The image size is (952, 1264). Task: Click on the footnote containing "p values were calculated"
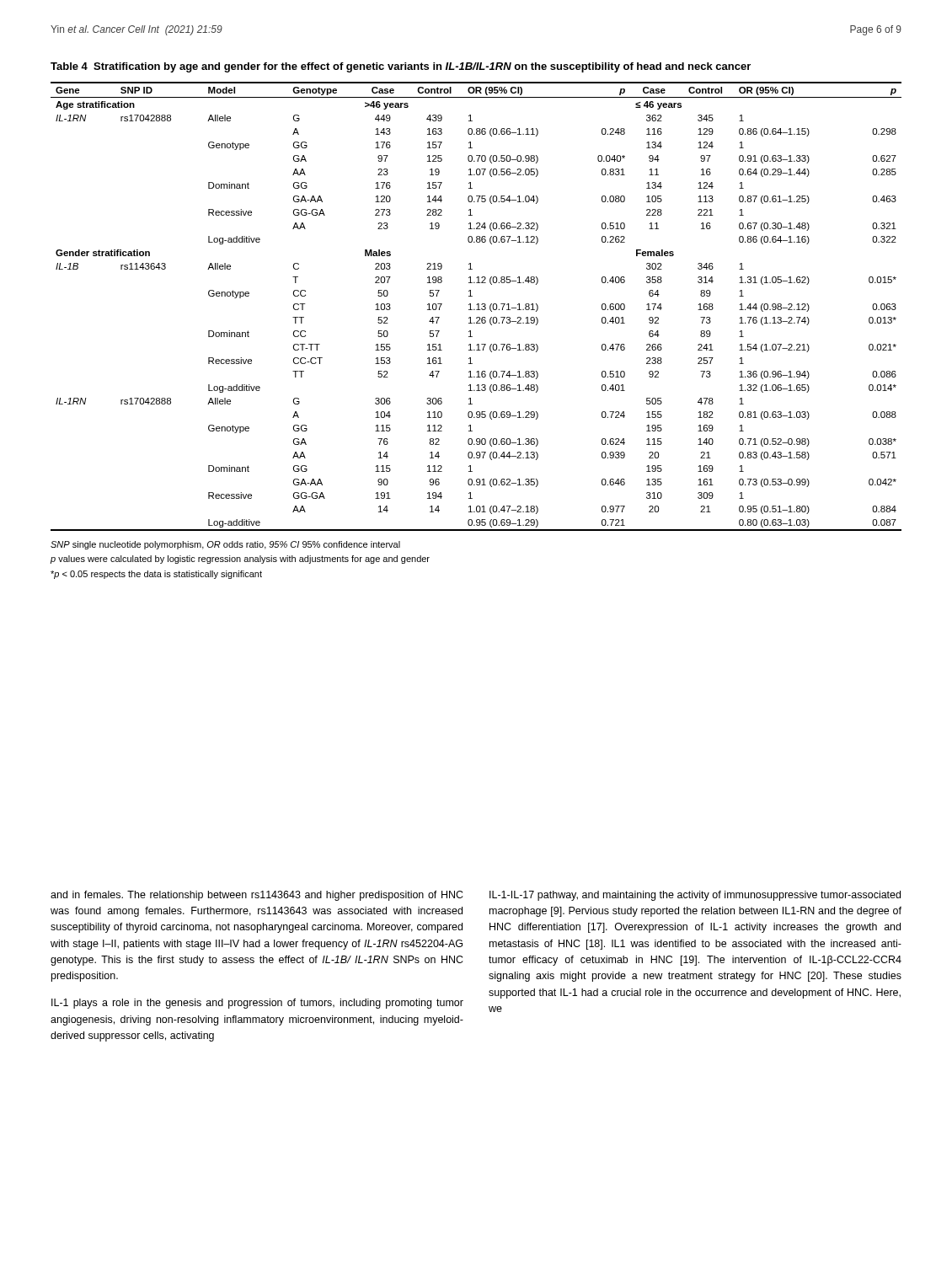[x=240, y=560]
